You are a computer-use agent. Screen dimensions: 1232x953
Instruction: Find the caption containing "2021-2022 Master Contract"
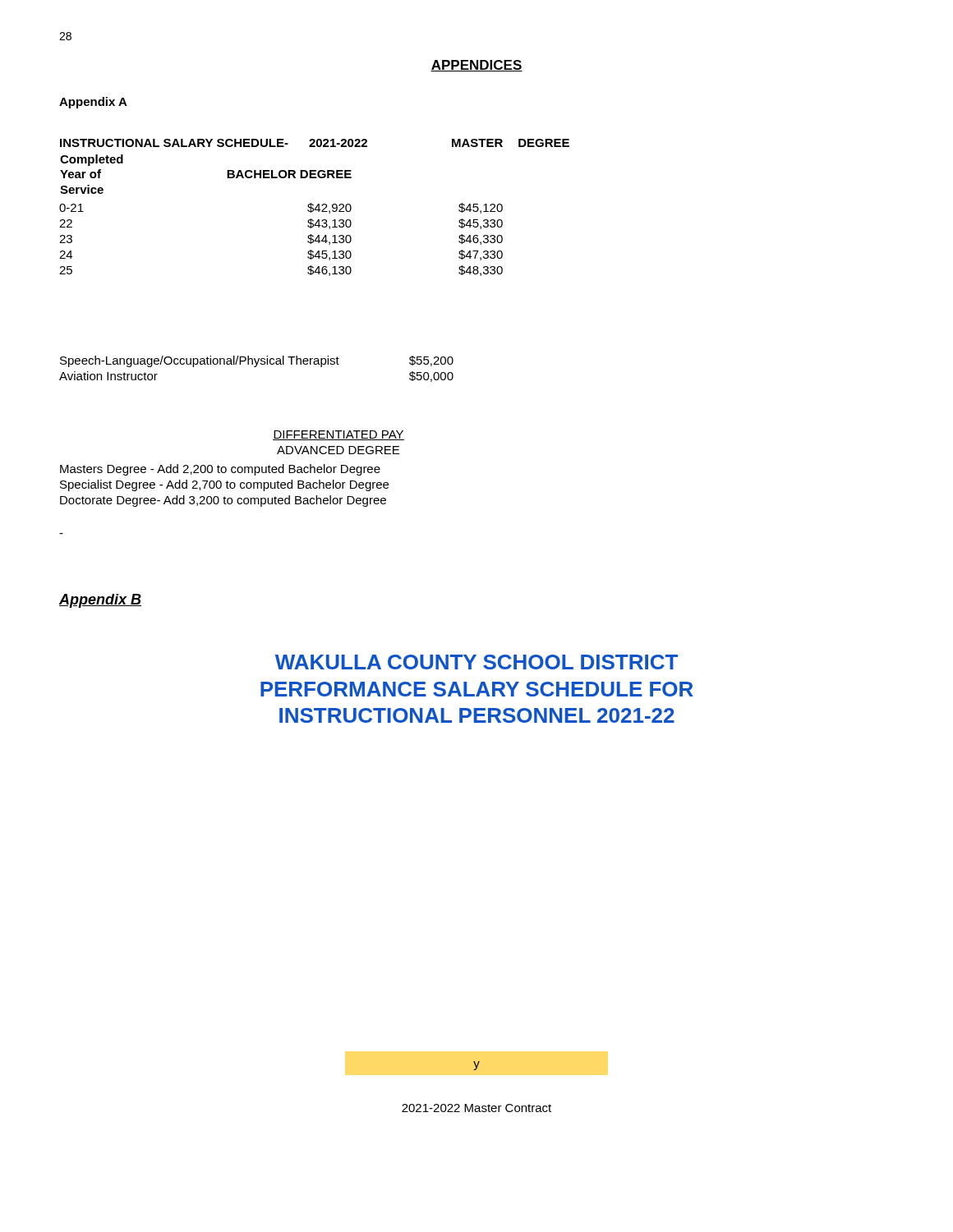pyautogui.click(x=476, y=1108)
